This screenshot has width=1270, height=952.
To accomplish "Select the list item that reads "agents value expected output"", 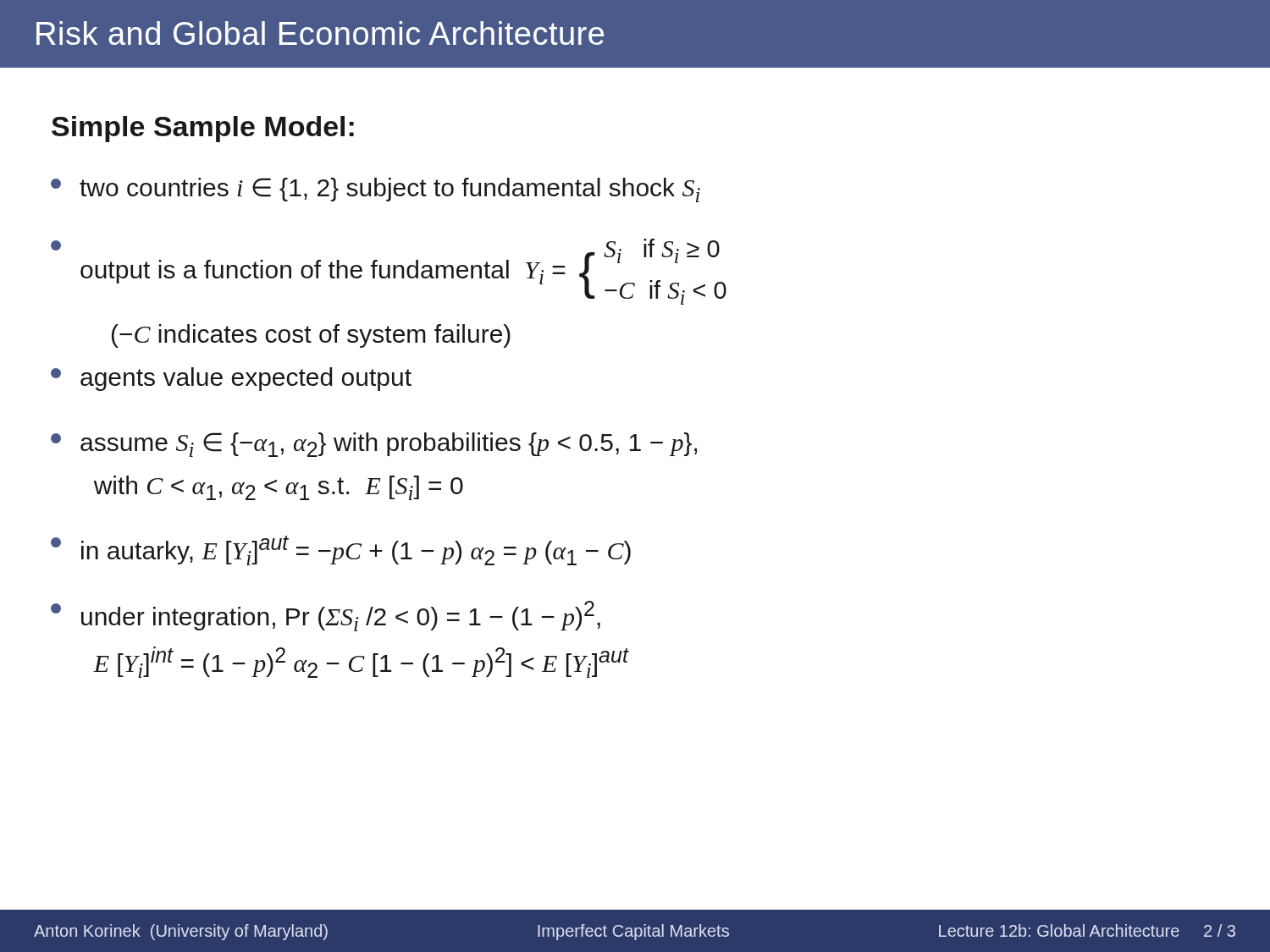I will (x=231, y=379).
